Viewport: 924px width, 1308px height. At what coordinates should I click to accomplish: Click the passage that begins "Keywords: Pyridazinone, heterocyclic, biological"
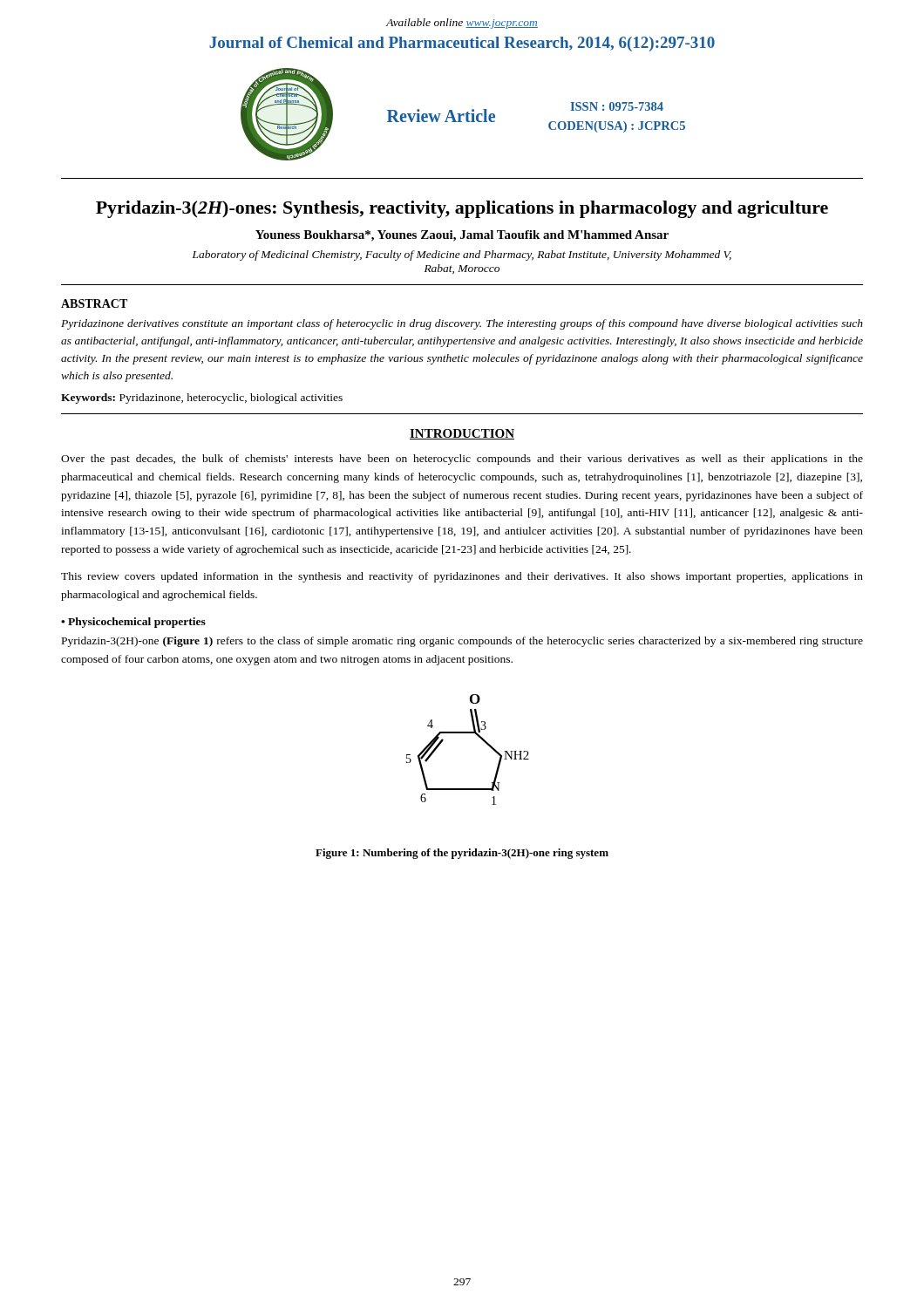point(202,397)
